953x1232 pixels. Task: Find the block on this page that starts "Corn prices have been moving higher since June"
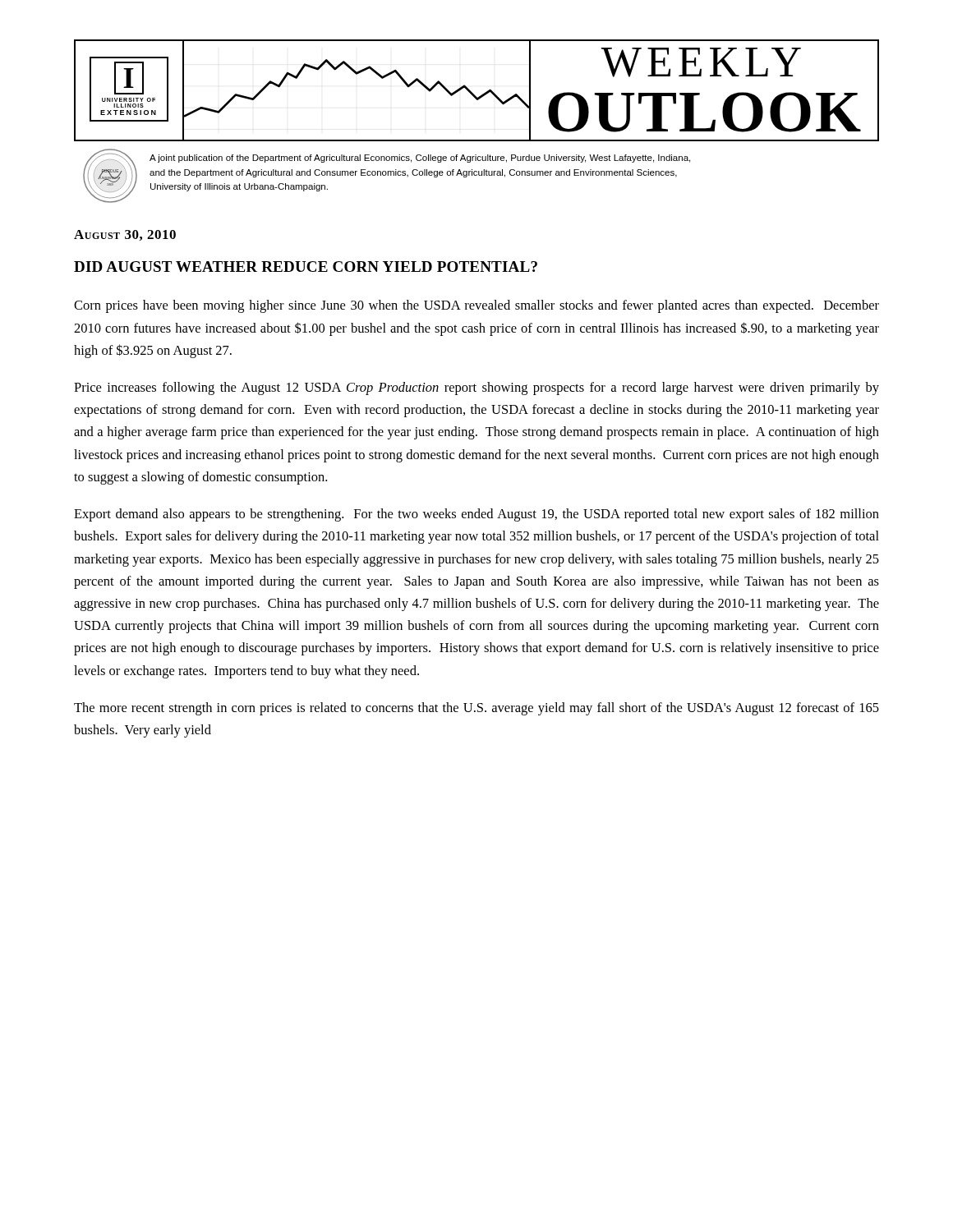tap(476, 328)
